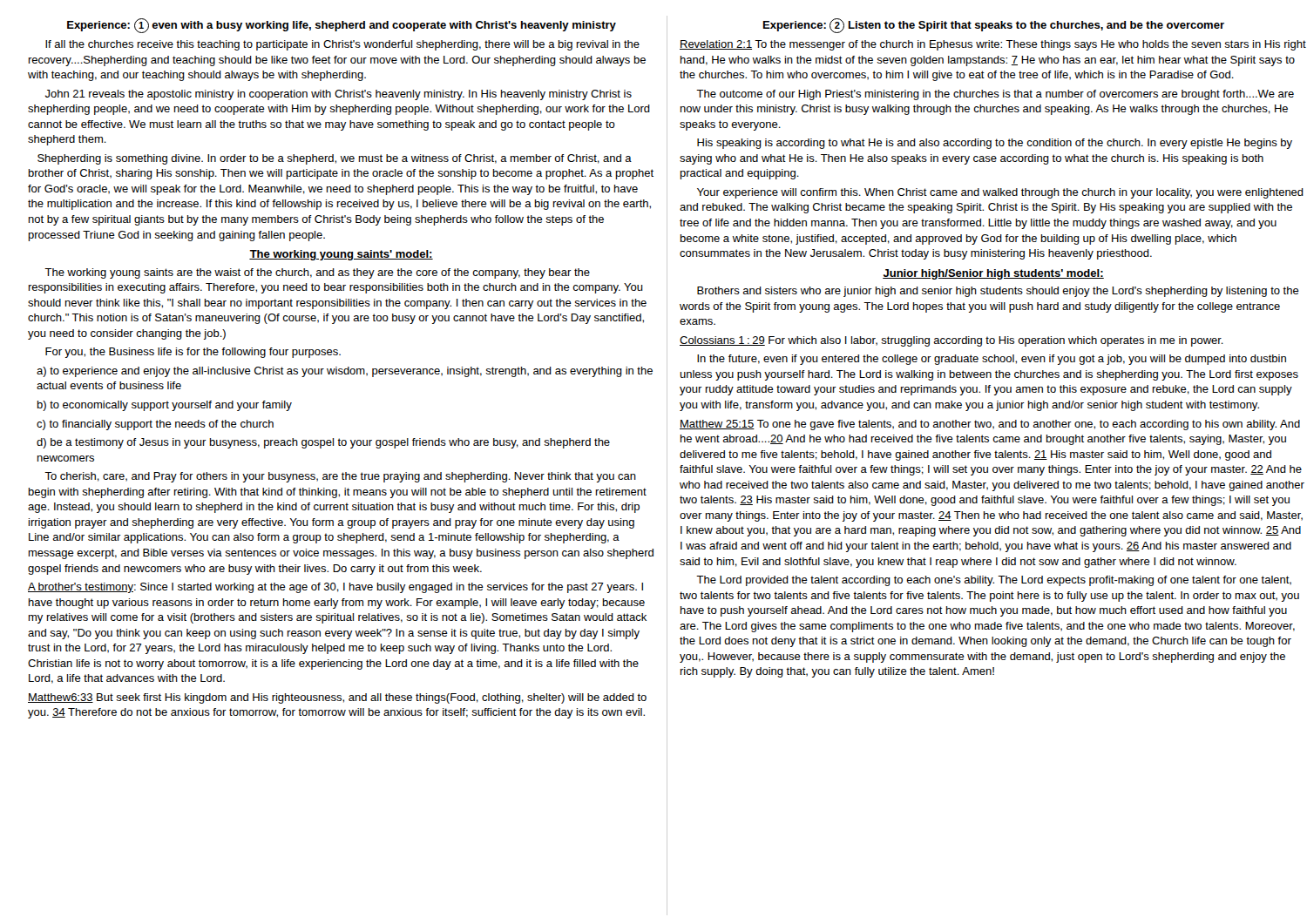Point to the text block starting "The working young saints'"

point(341,254)
